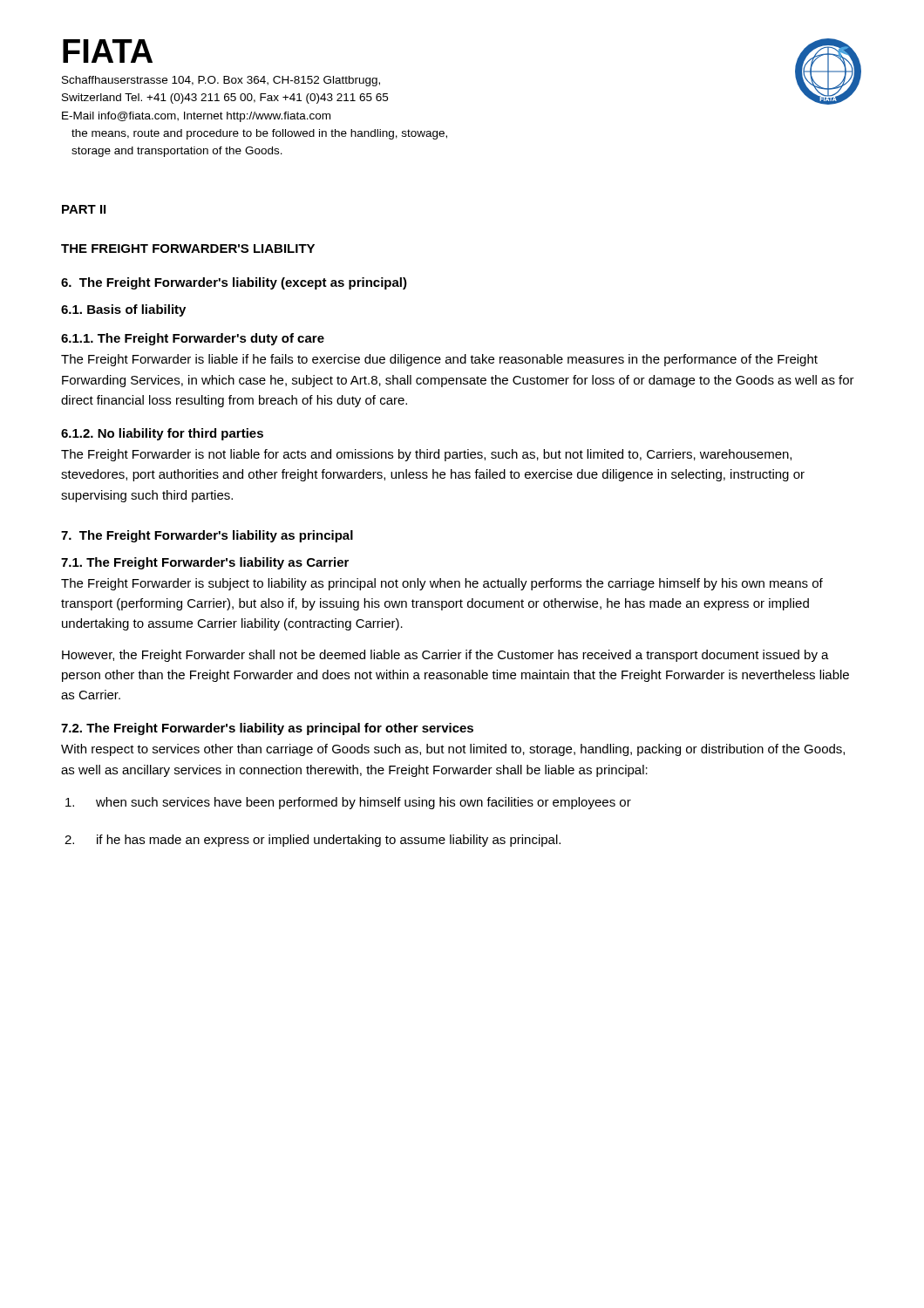
Task: Select the text starting "6.1.1. The Freight Forwarder's duty of care"
Action: point(193,338)
